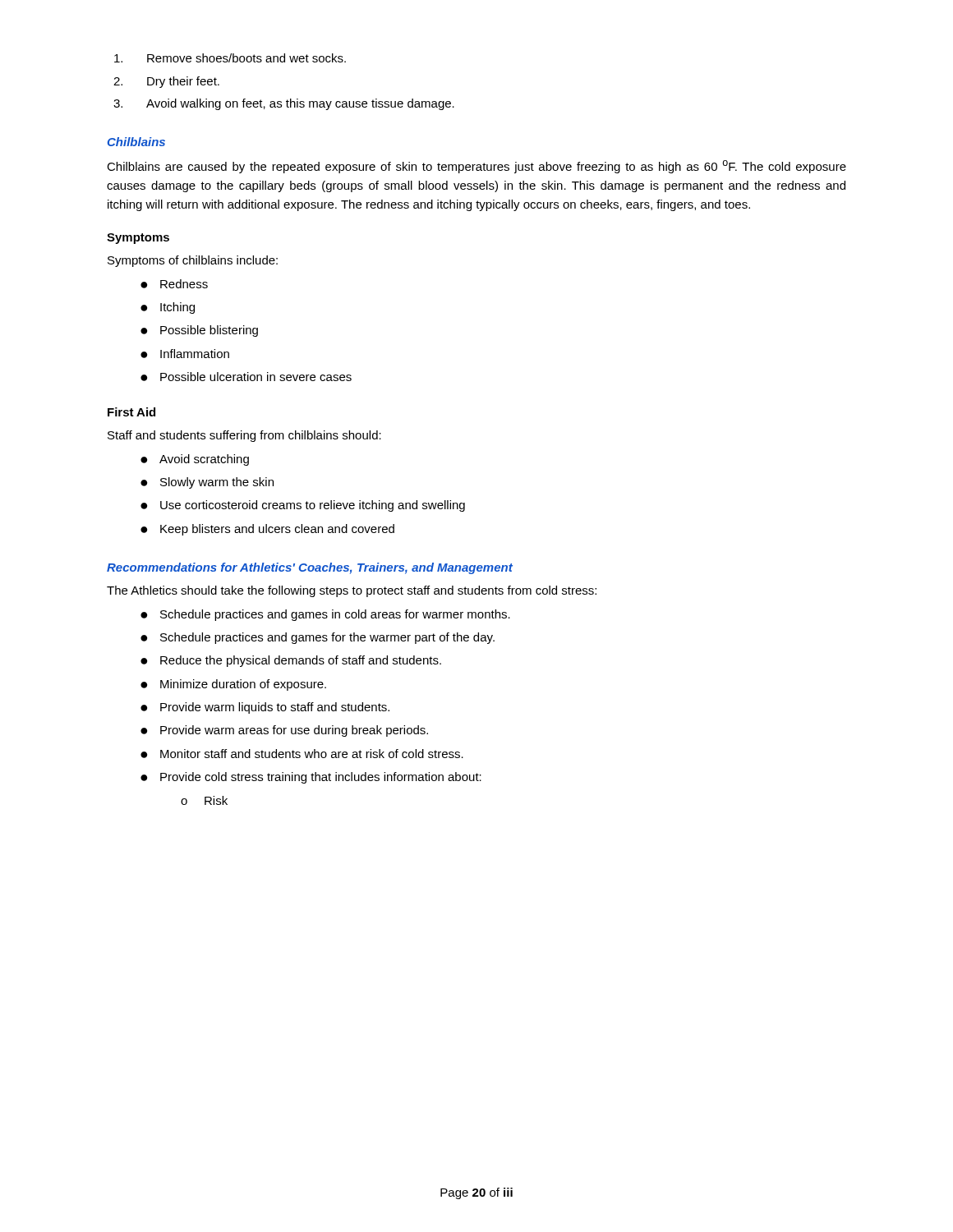
Task: Select the list item that says "● Provide warm areas for use during"
Action: tap(284, 731)
